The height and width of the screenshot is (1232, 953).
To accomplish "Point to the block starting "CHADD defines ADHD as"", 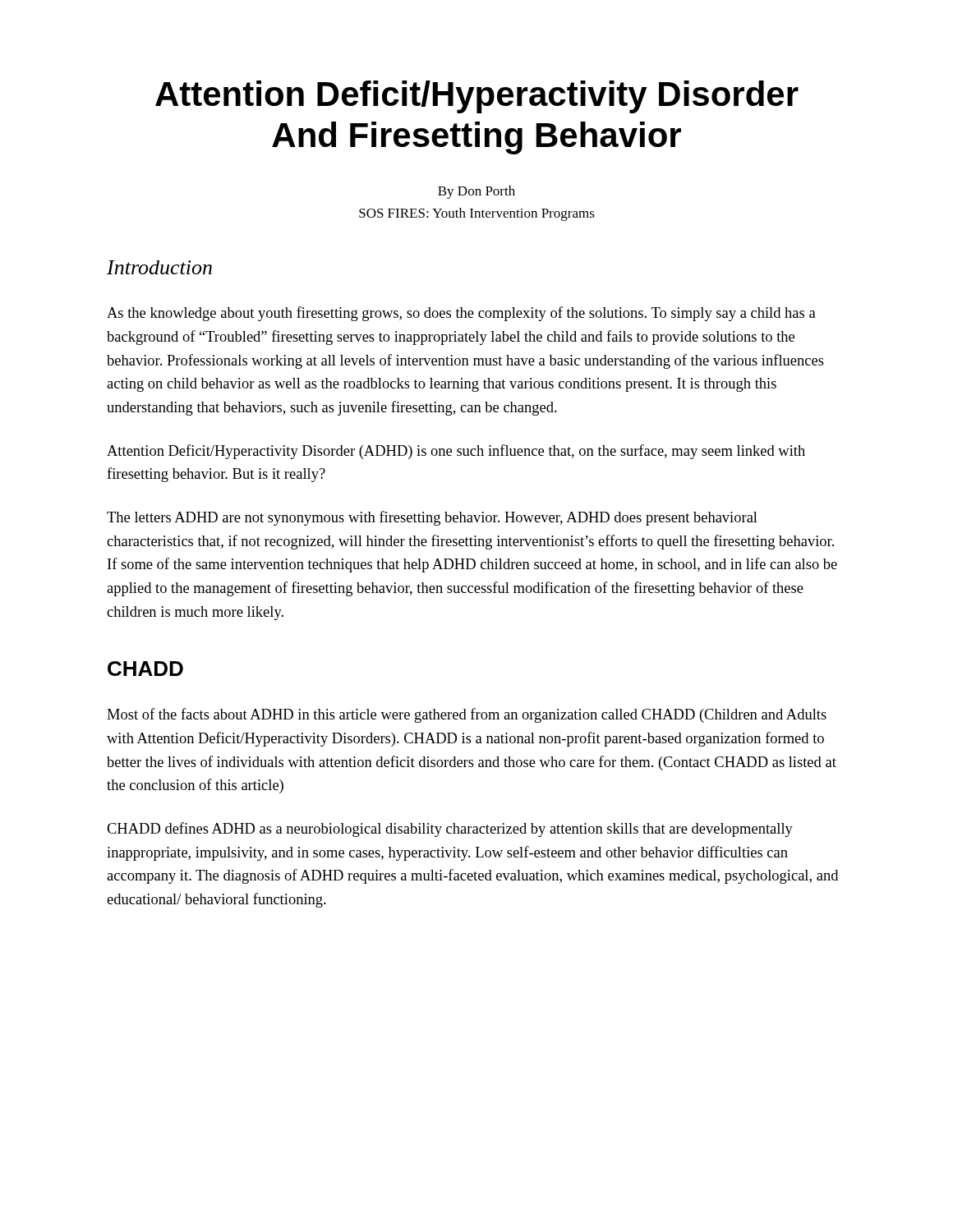I will tap(473, 864).
